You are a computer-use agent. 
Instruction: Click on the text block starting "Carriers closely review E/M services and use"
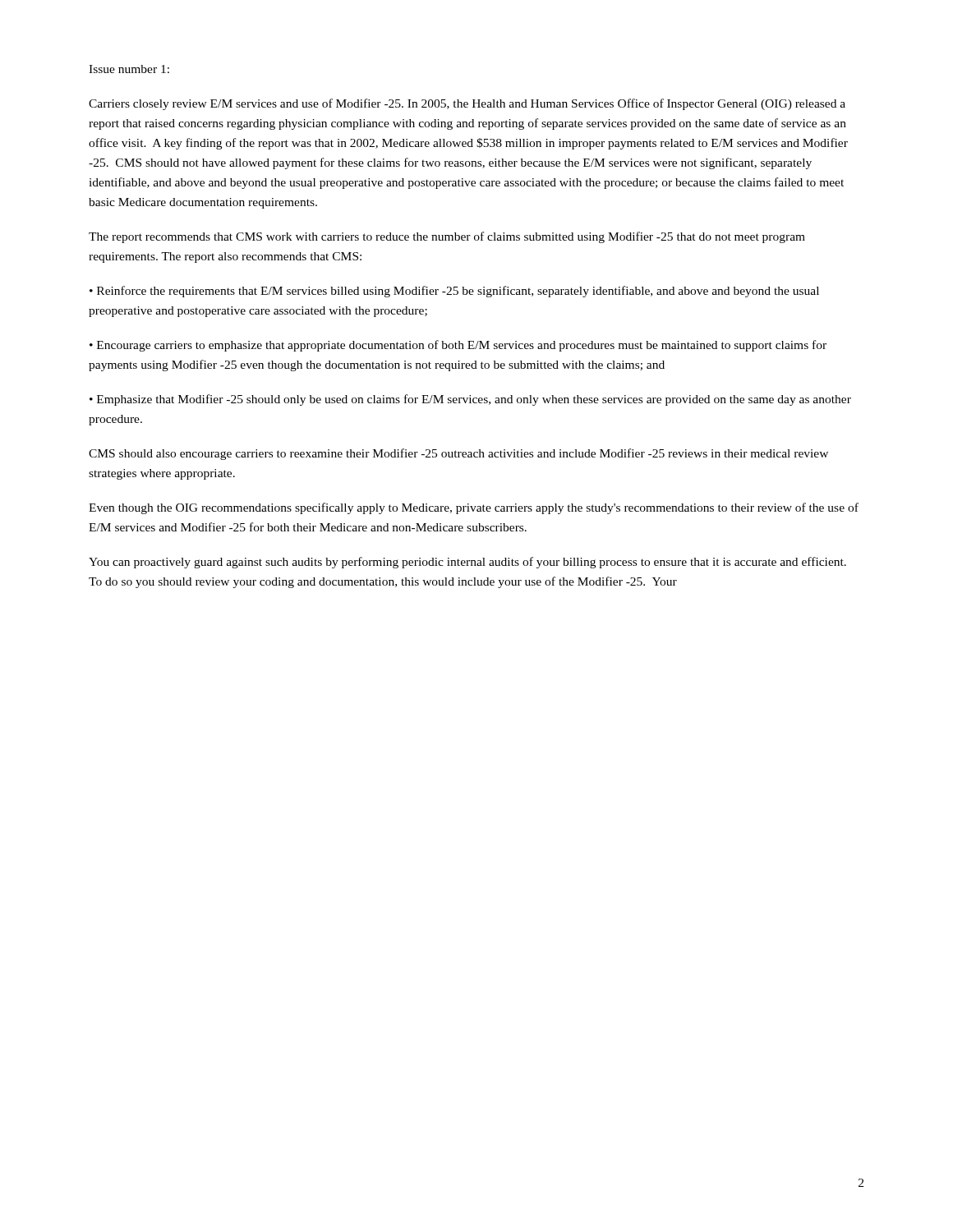point(468,152)
